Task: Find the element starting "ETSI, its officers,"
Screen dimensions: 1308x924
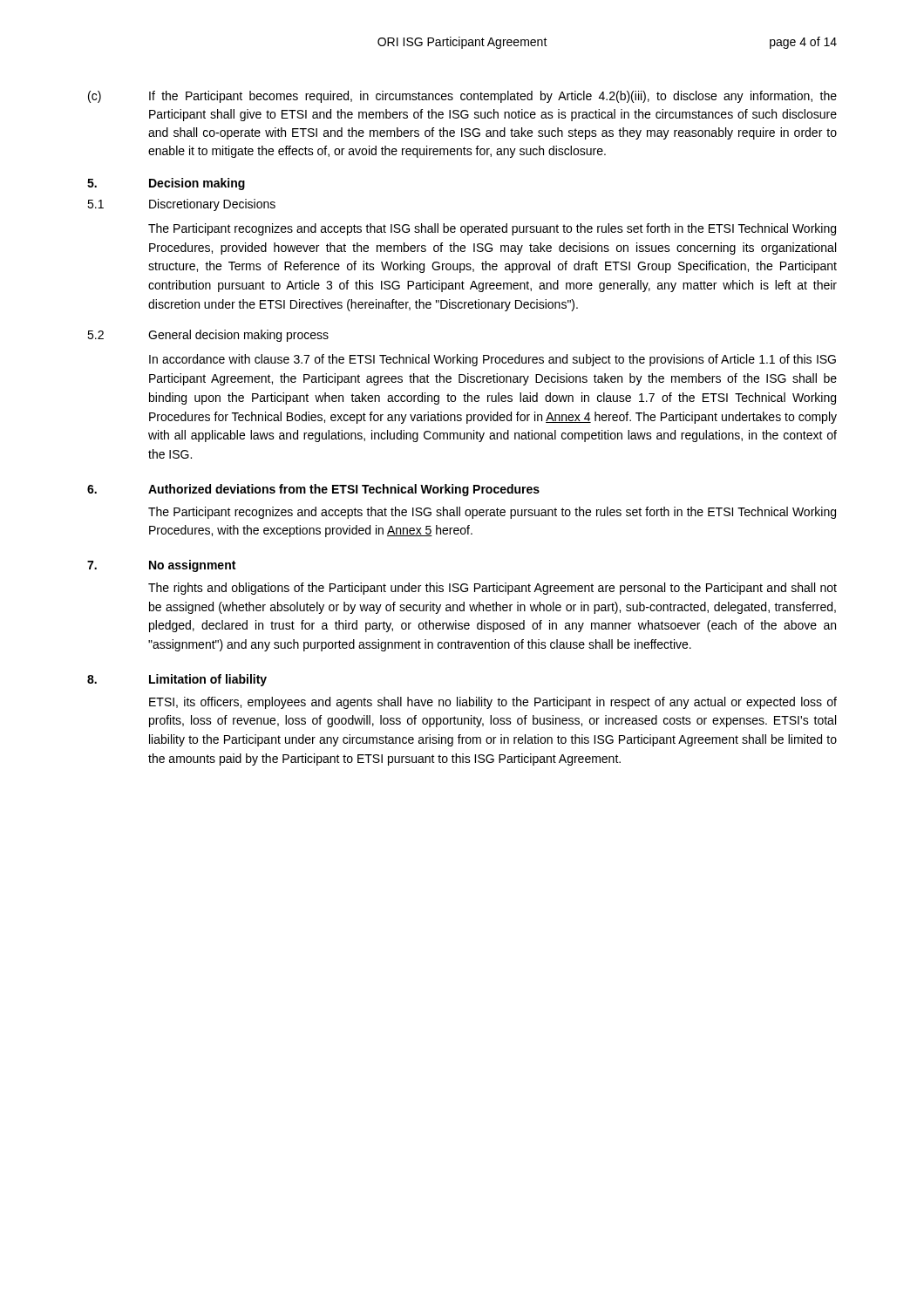Action: coord(493,730)
